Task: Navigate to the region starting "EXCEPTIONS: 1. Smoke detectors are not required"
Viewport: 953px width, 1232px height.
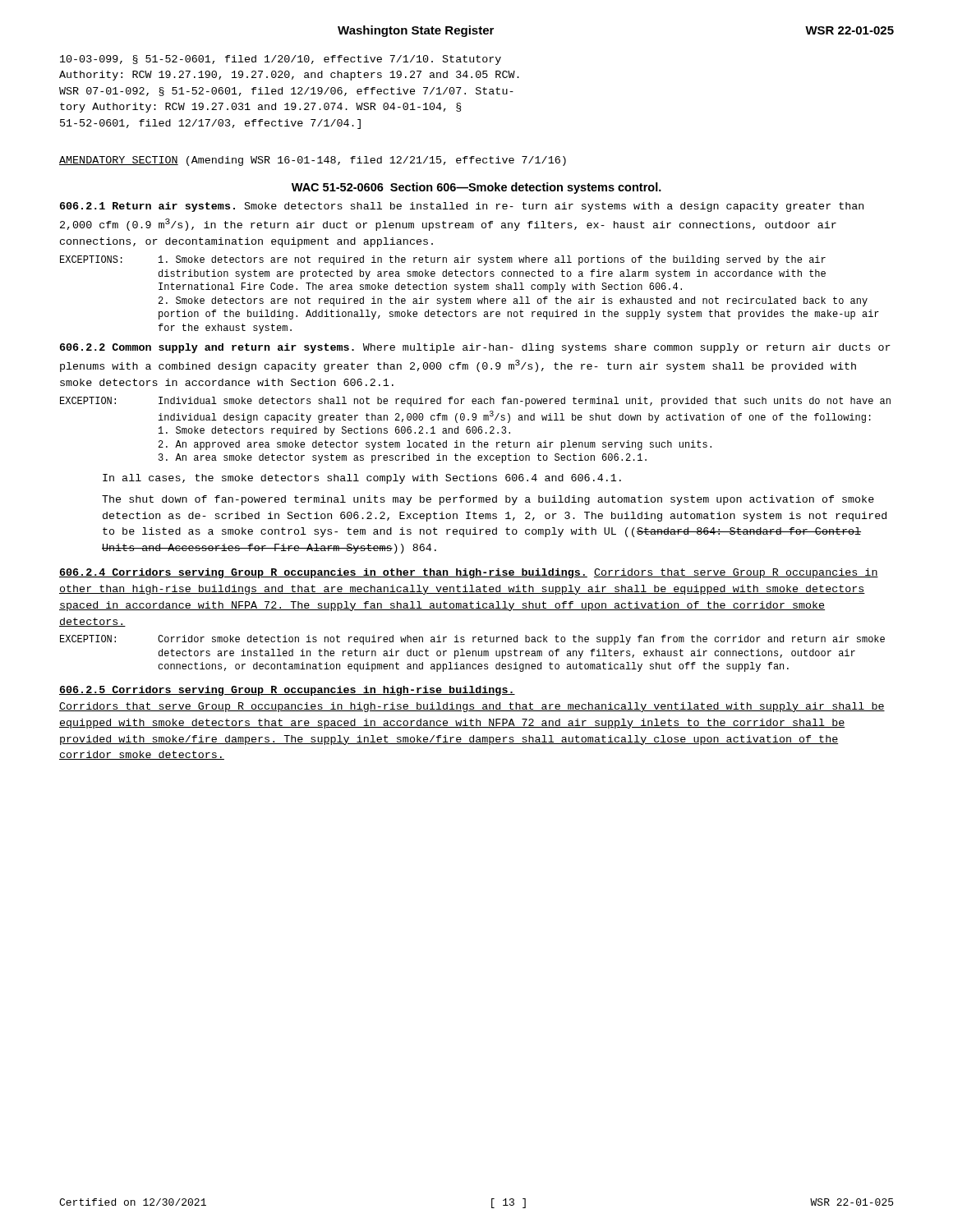Action: tap(476, 295)
